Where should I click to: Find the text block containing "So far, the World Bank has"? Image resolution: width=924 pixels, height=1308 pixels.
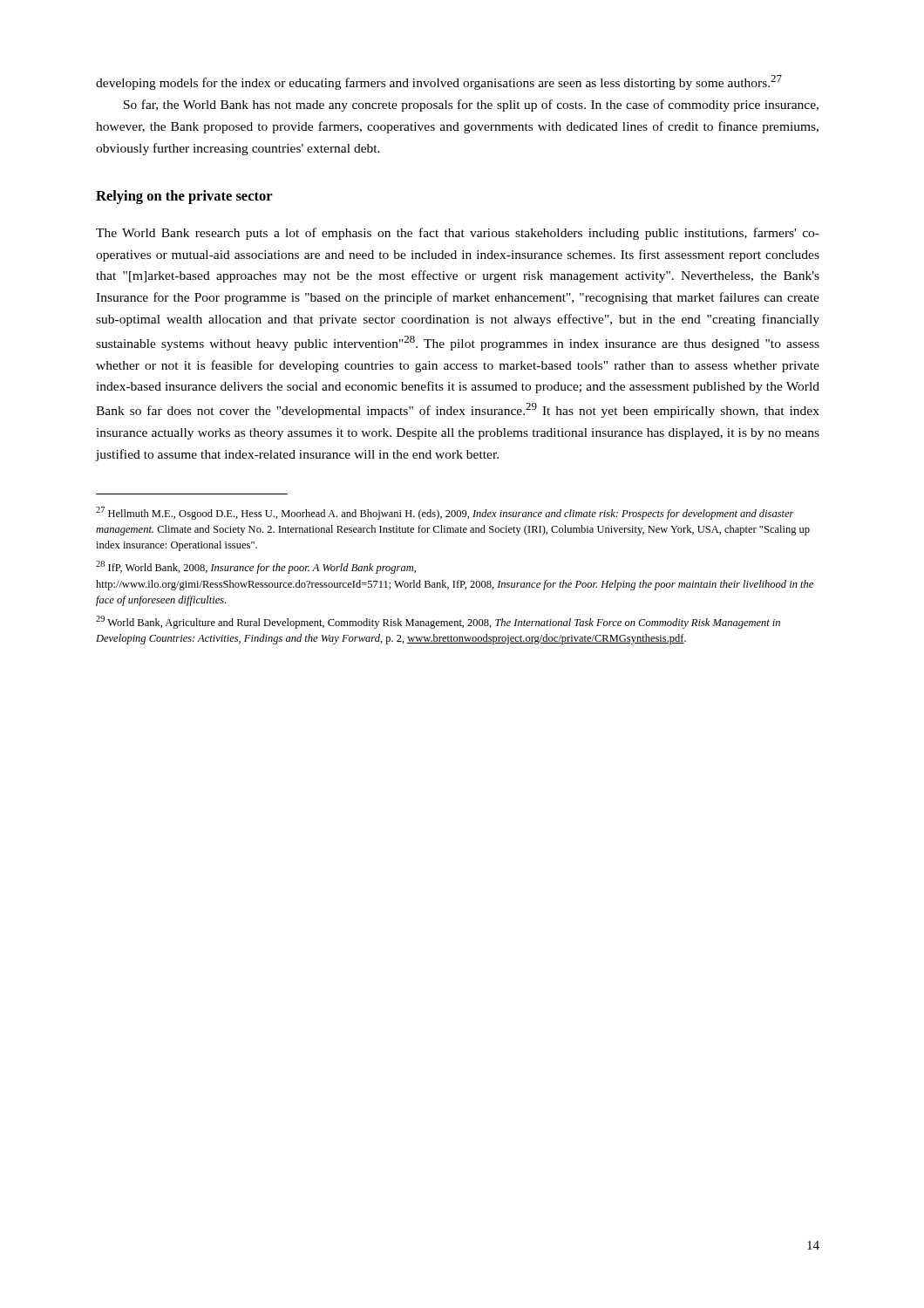click(458, 126)
